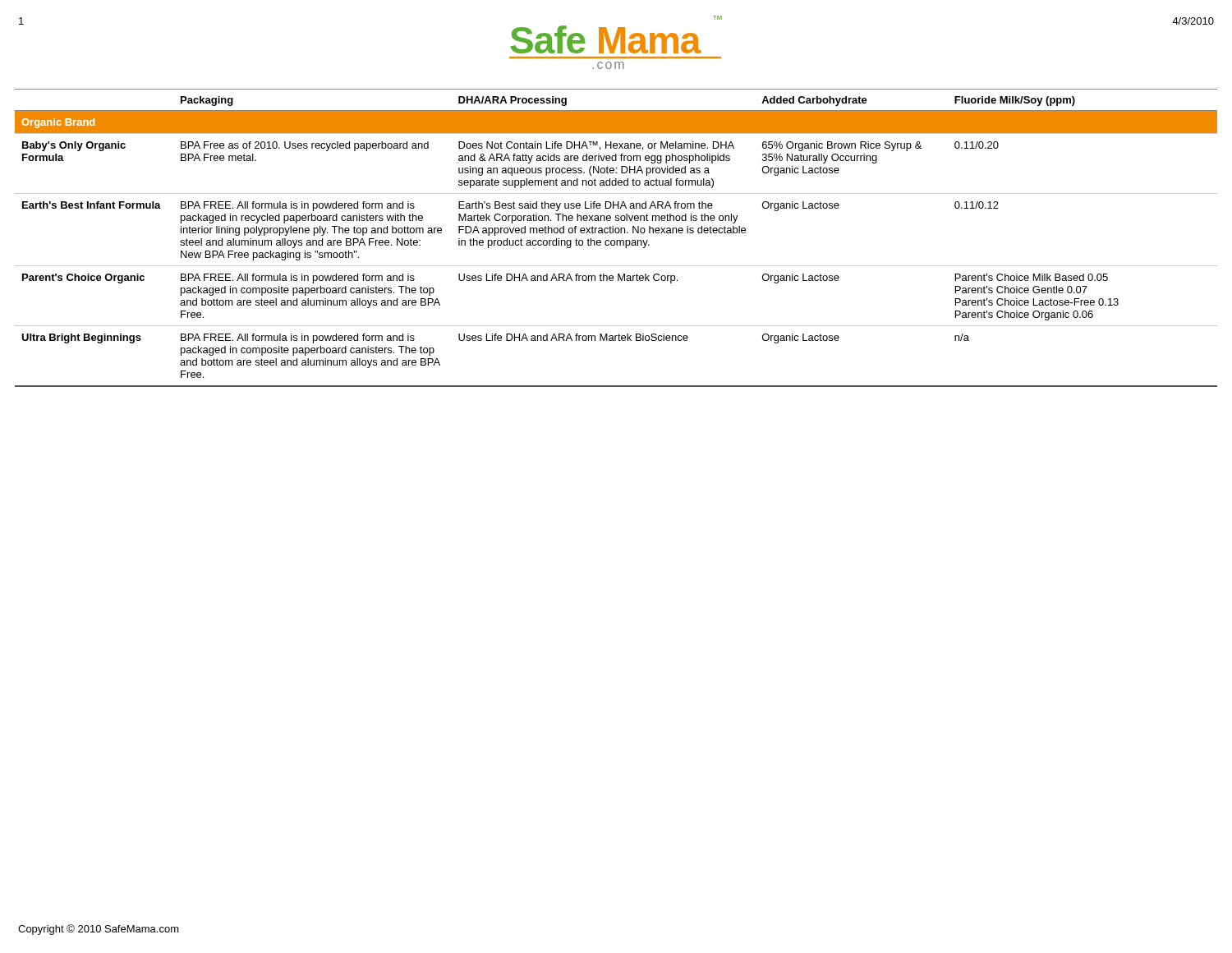Find the logo
The width and height of the screenshot is (1232, 953).
click(616, 41)
